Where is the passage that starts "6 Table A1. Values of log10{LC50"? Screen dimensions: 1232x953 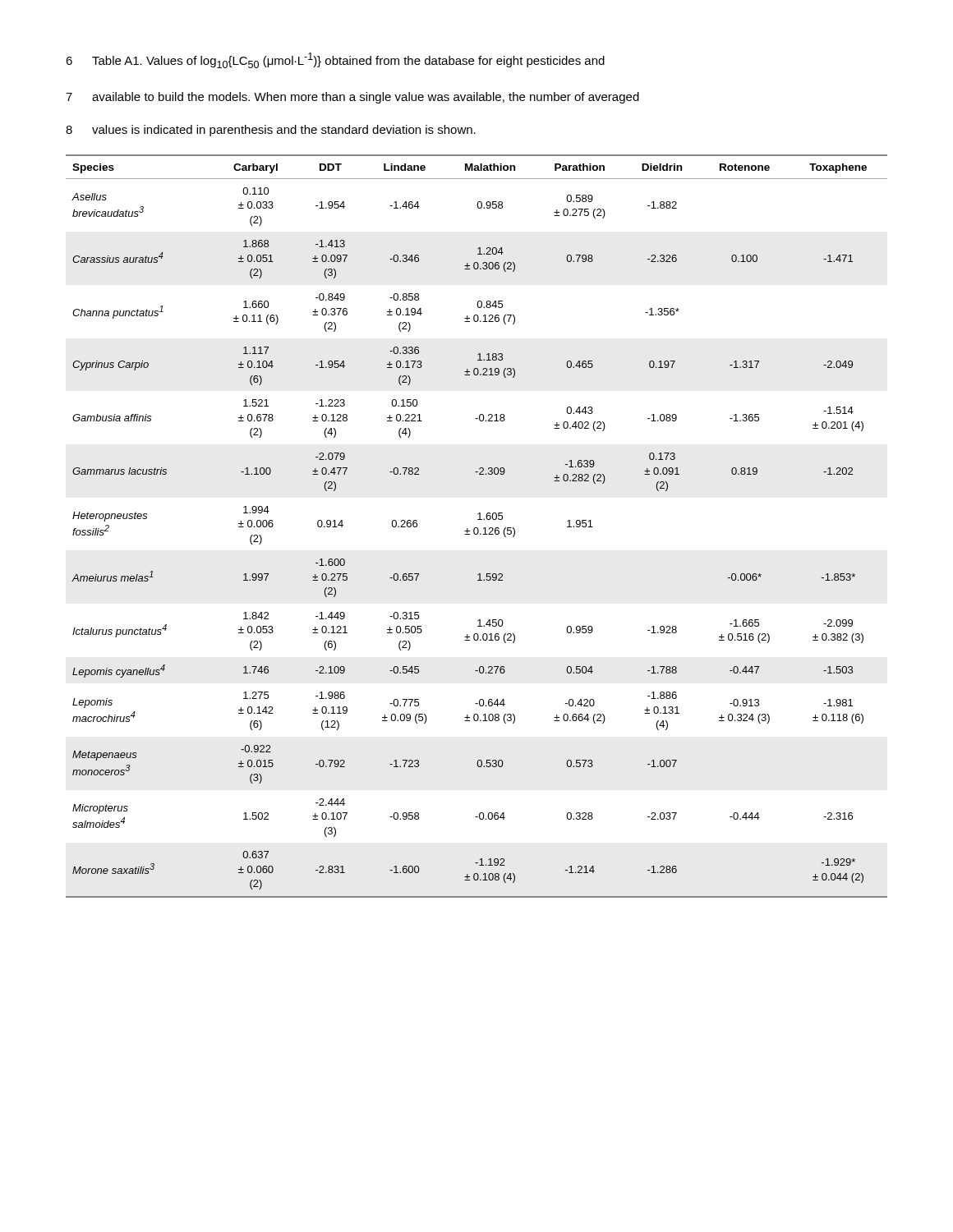[476, 61]
